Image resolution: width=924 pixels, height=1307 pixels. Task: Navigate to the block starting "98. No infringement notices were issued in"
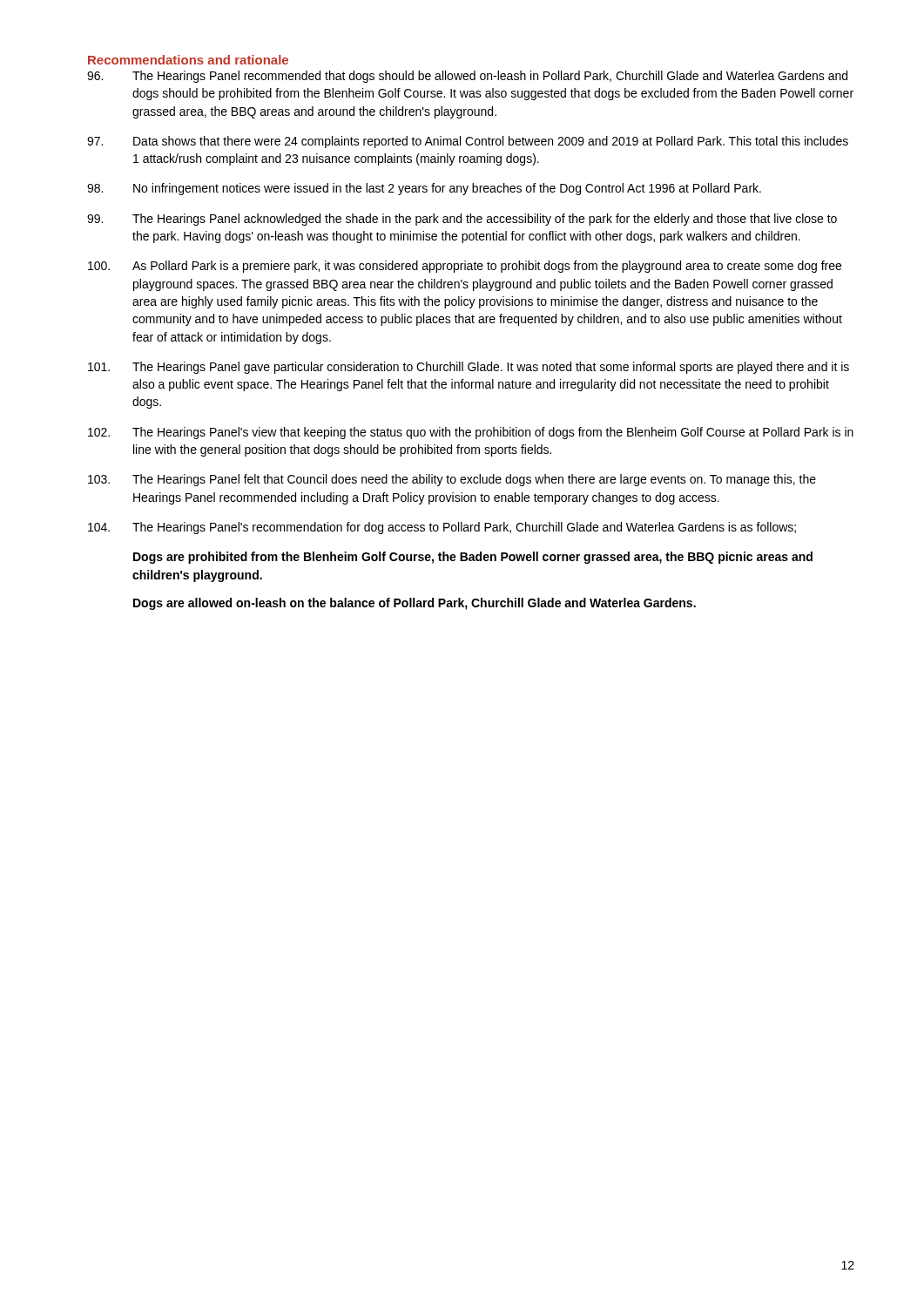[x=471, y=189]
